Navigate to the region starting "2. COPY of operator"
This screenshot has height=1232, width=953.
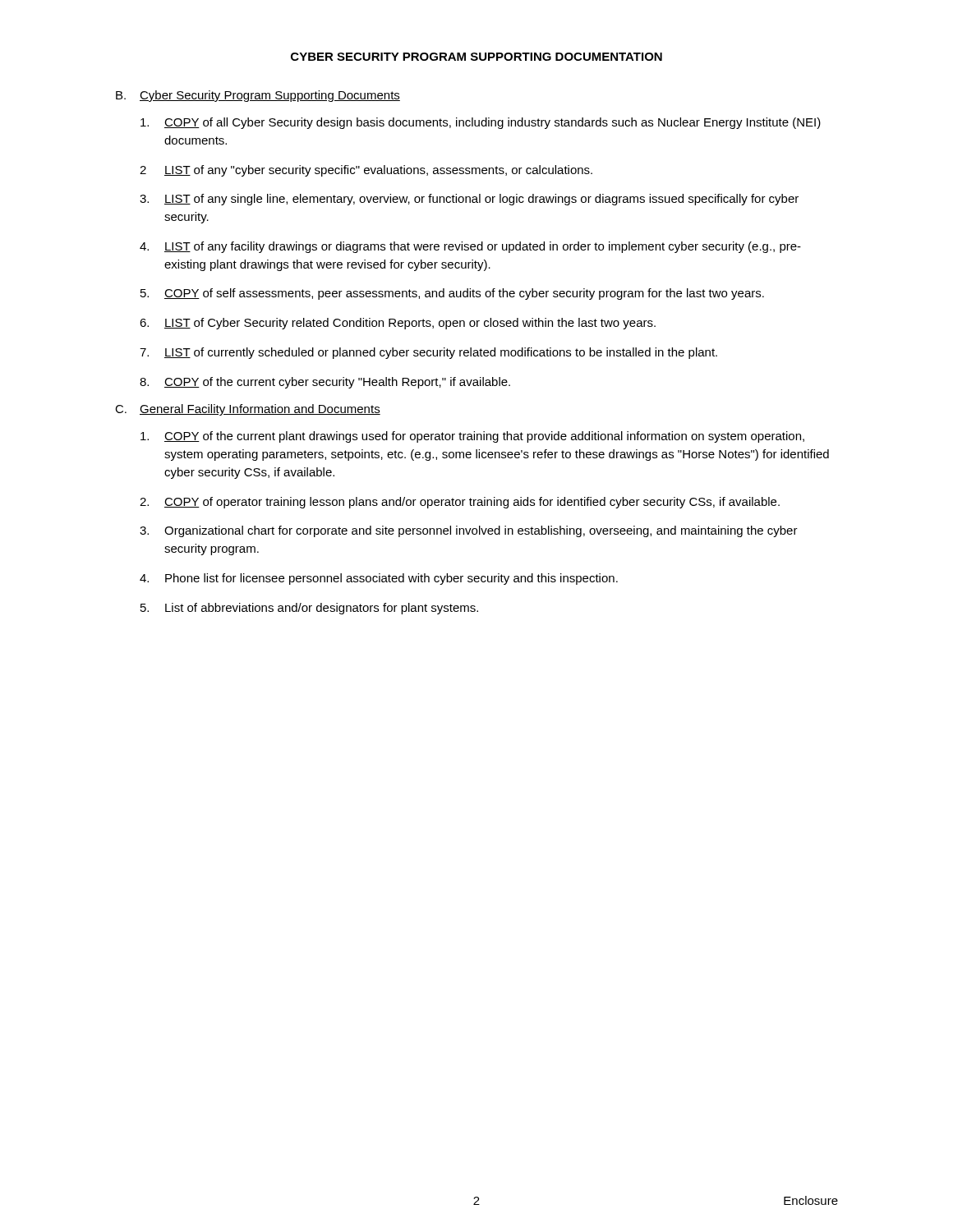(x=489, y=501)
